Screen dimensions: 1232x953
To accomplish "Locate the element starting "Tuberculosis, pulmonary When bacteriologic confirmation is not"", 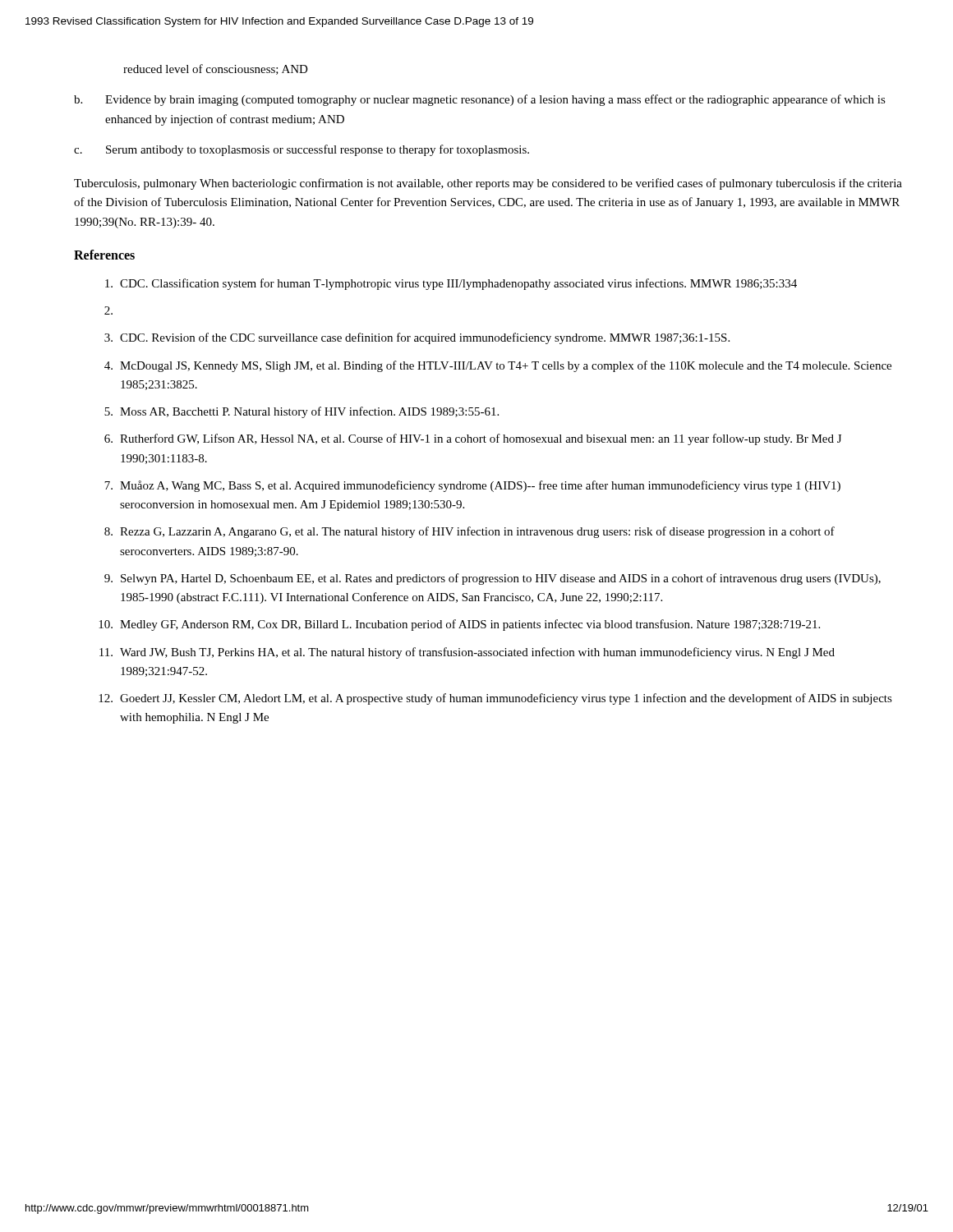I will (x=488, y=202).
